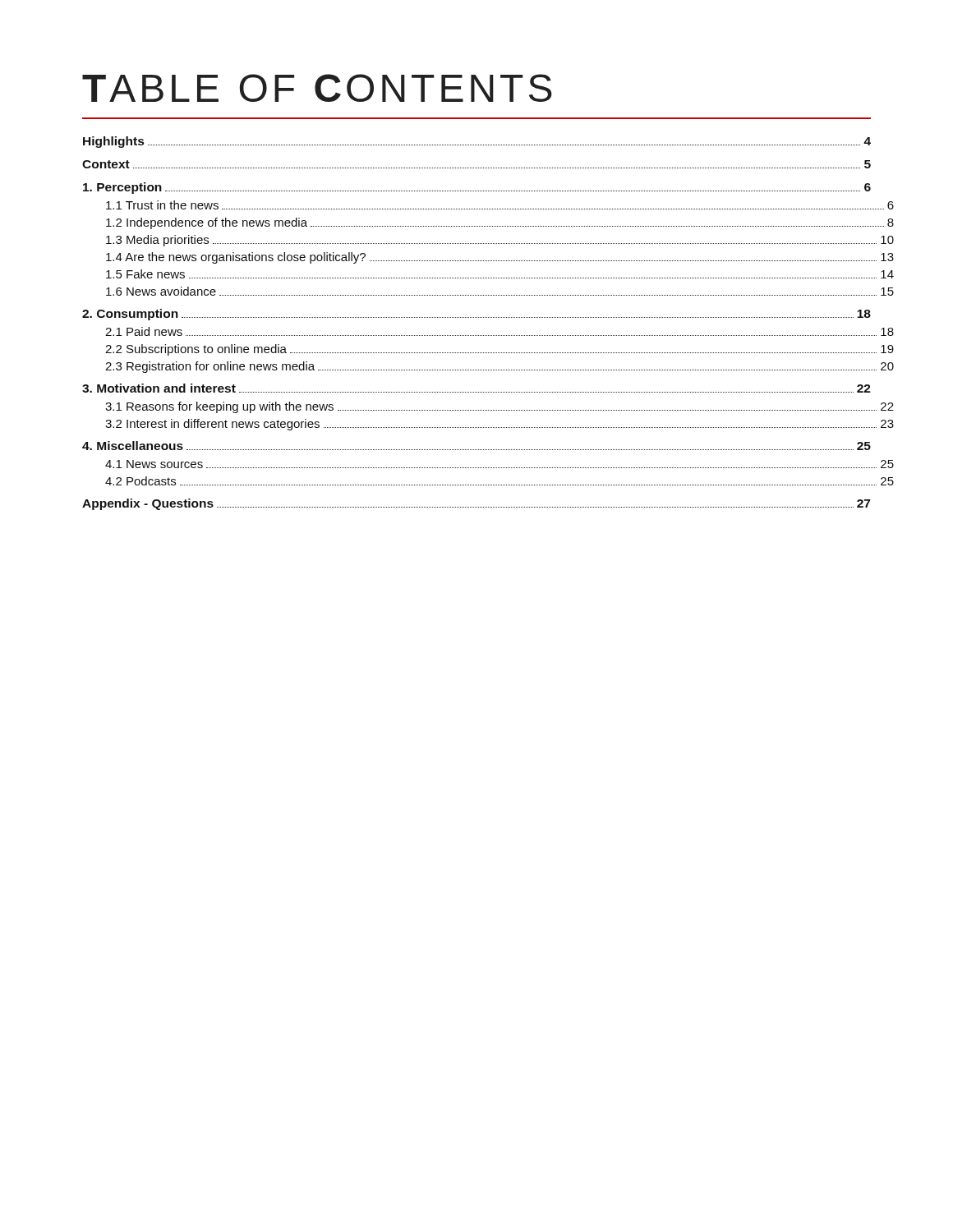Select the list item that says "6 News avoidance 15"
Image resolution: width=953 pixels, height=1232 pixels.
[x=499, y=291]
